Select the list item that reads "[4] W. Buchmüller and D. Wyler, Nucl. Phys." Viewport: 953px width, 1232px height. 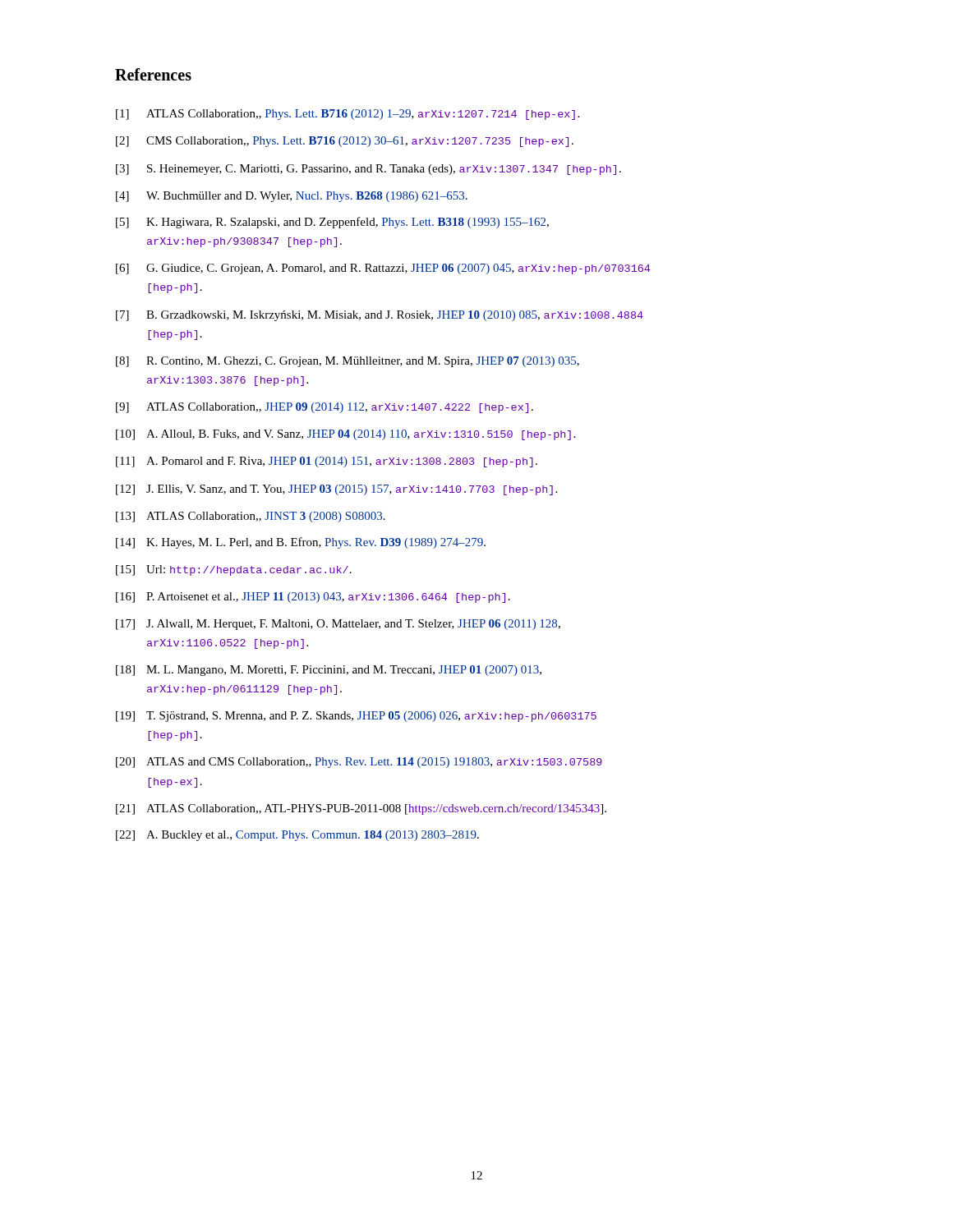click(476, 196)
